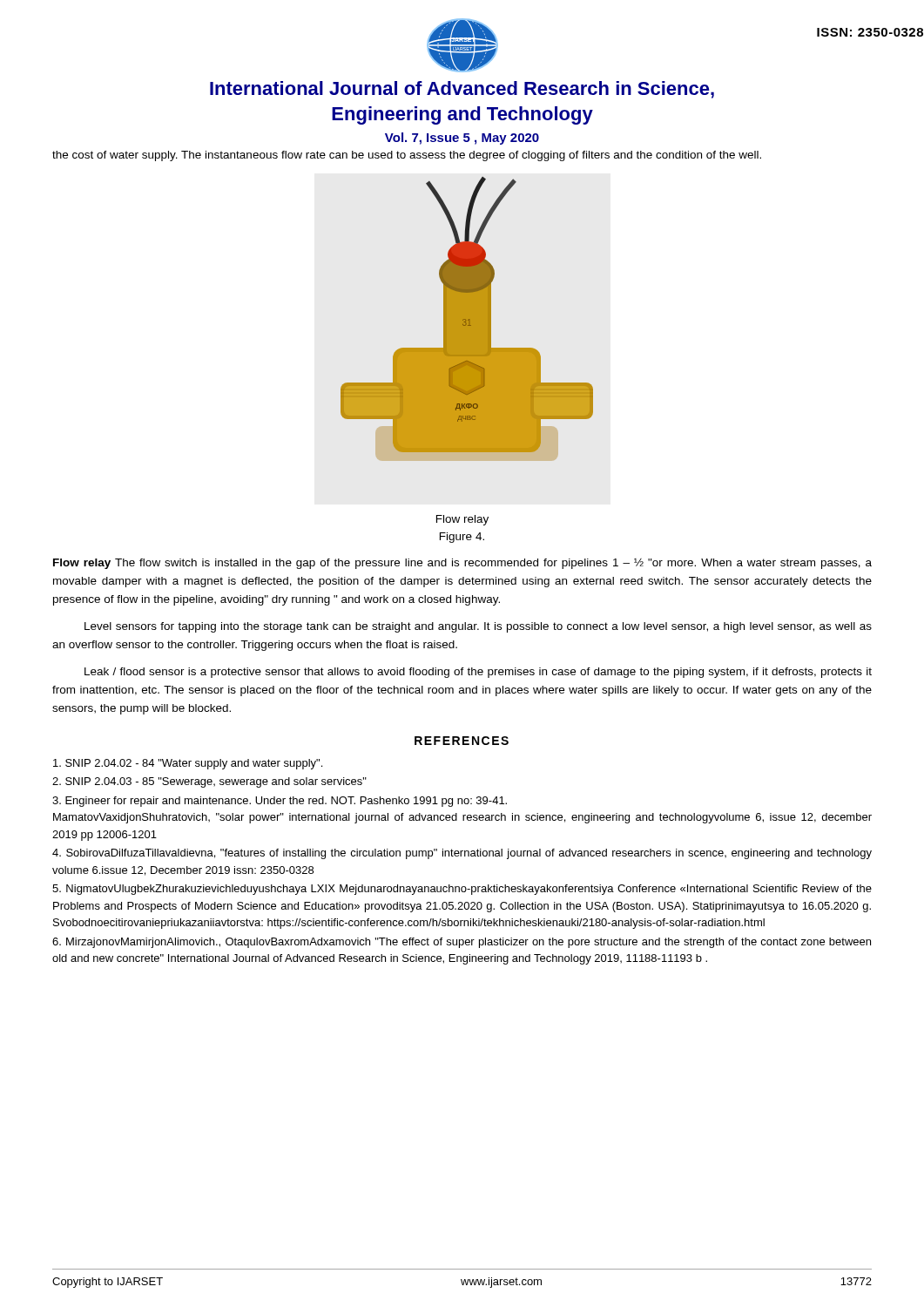Locate the text block that reads "Flow relay The flow switch"
924x1307 pixels.
tap(462, 581)
